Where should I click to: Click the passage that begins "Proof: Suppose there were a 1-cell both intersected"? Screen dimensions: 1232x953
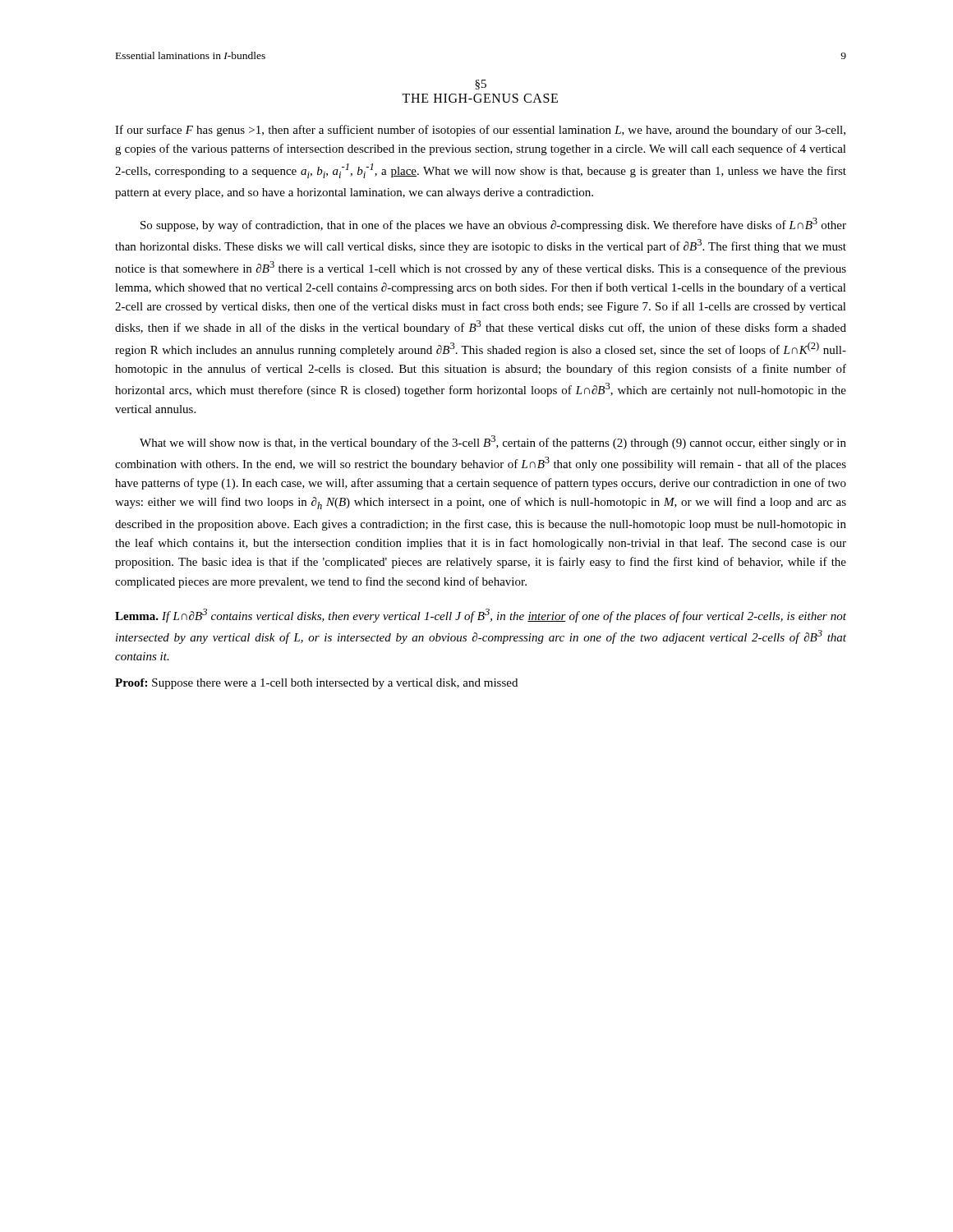[481, 683]
